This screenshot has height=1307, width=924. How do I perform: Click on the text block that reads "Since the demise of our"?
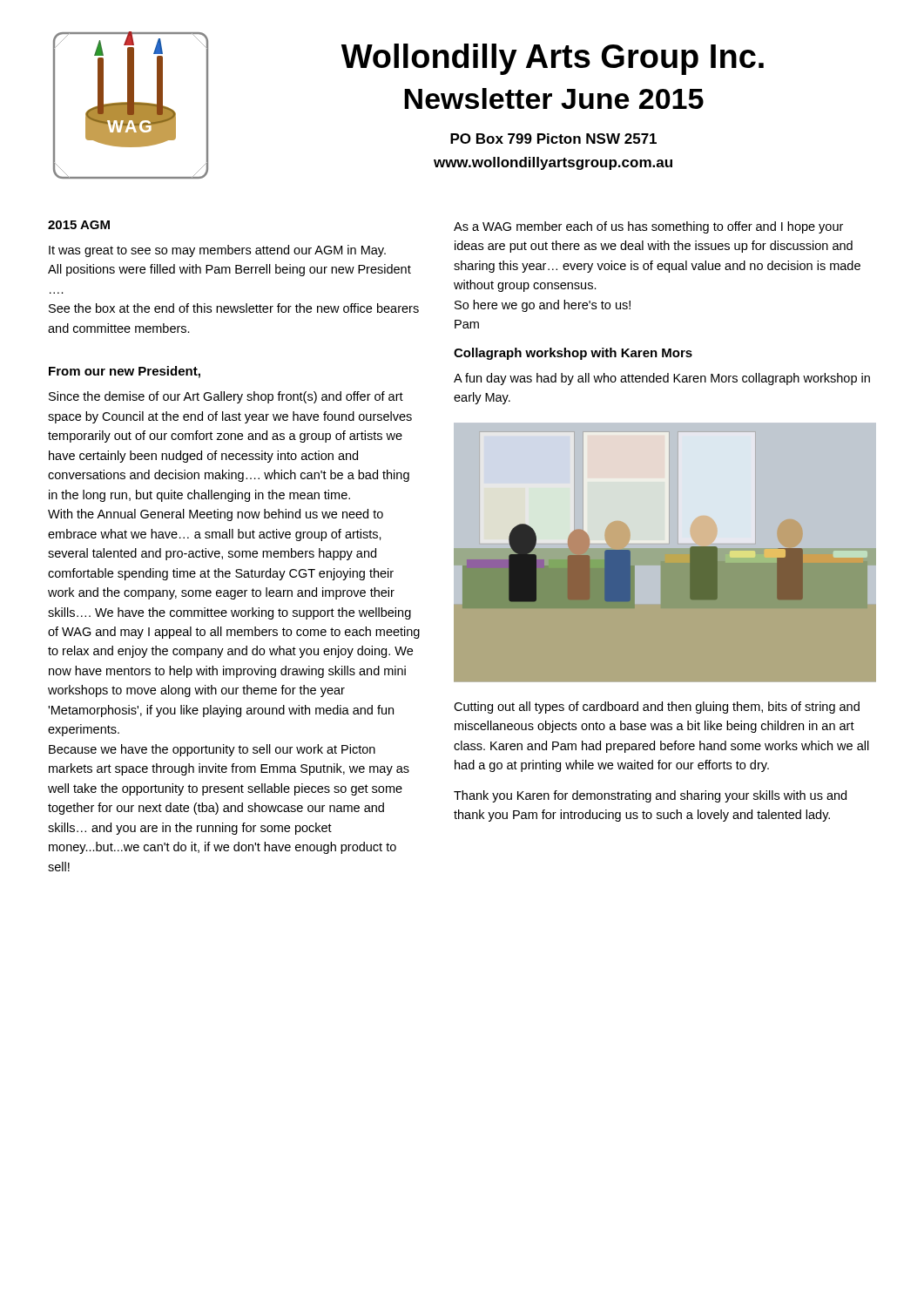(234, 632)
